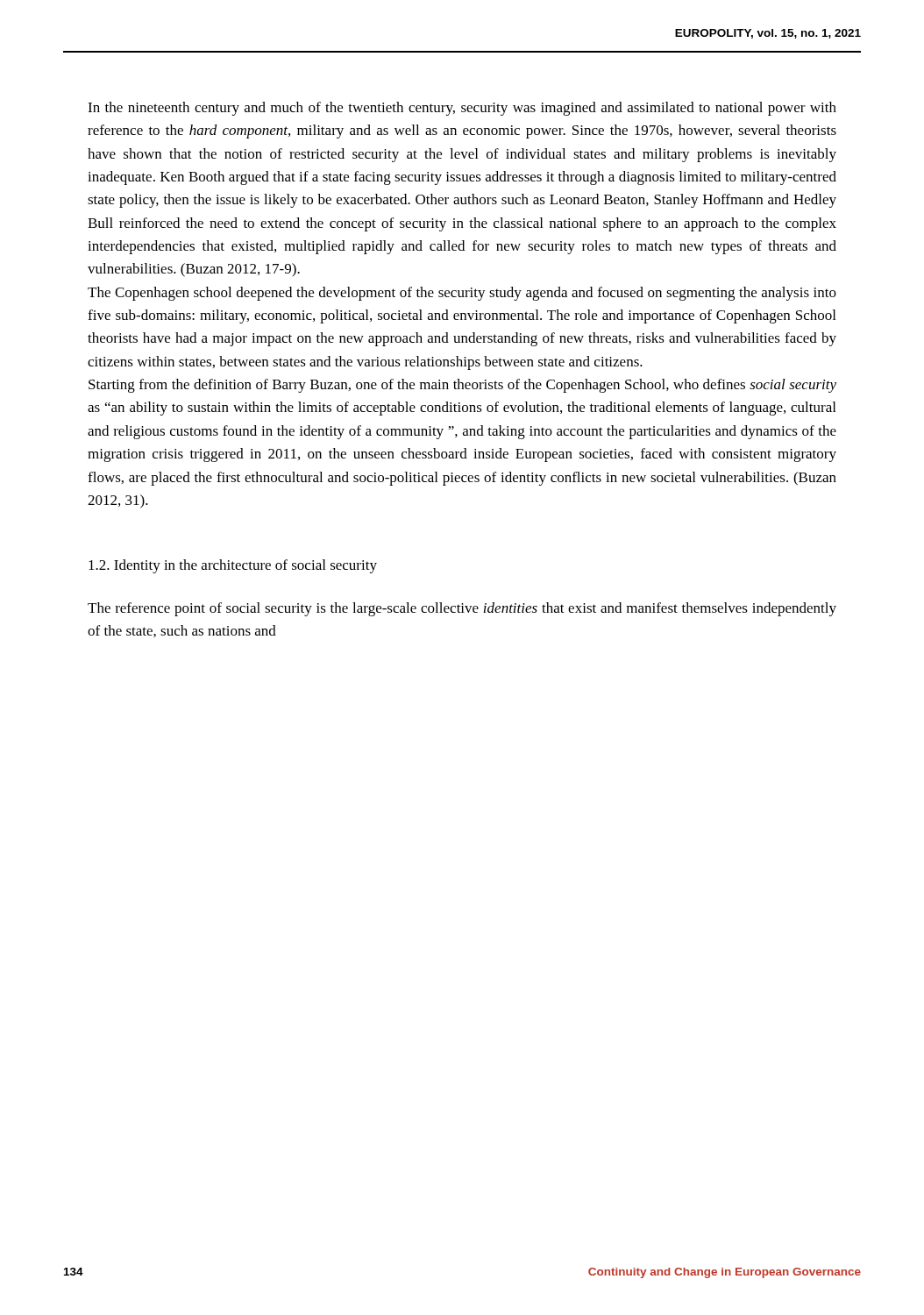
Task: Point to the region starting "In the nineteenth century and"
Action: (462, 188)
